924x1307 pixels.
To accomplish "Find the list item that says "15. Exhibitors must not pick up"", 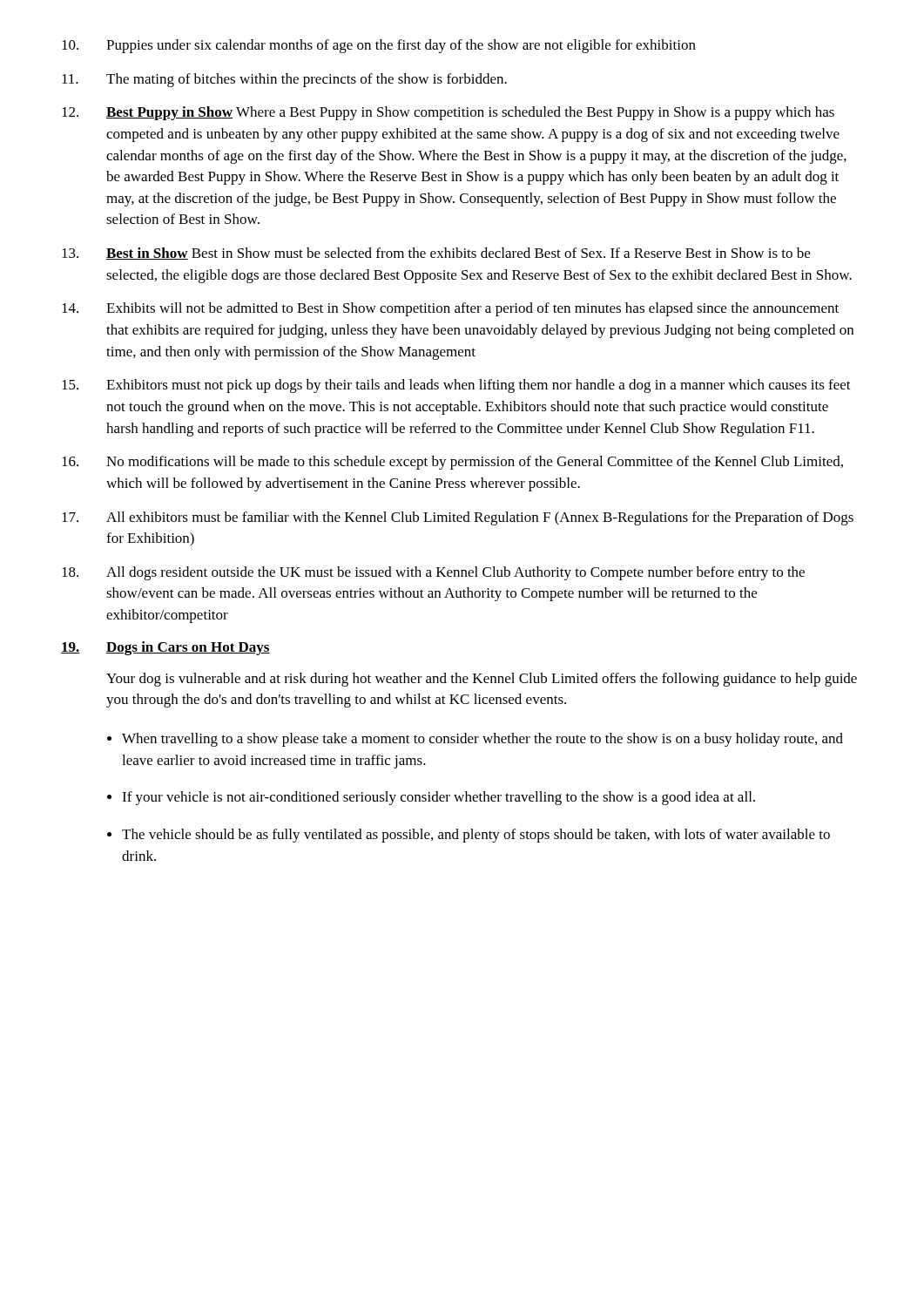I will coord(462,407).
